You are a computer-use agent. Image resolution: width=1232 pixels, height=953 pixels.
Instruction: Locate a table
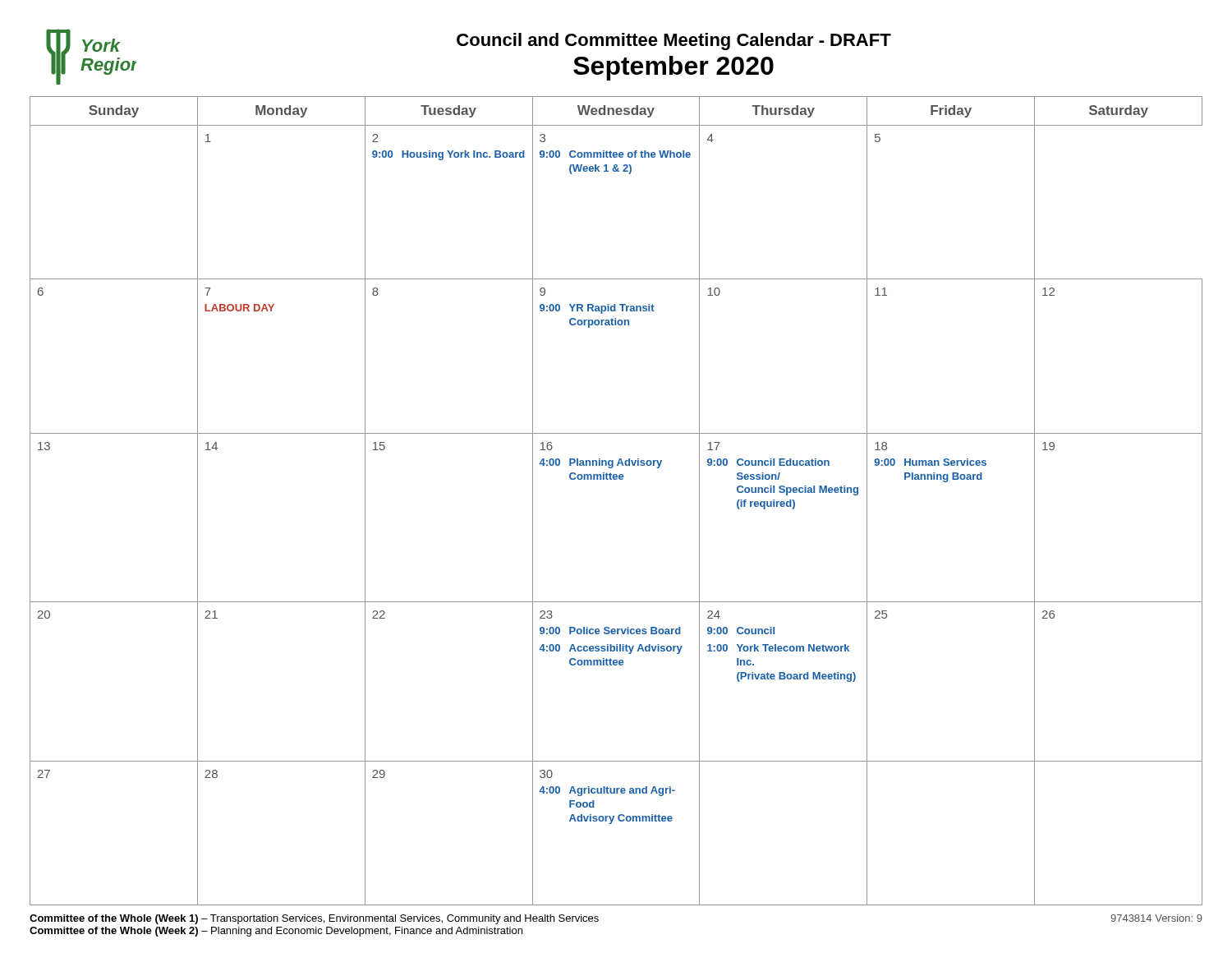click(616, 501)
